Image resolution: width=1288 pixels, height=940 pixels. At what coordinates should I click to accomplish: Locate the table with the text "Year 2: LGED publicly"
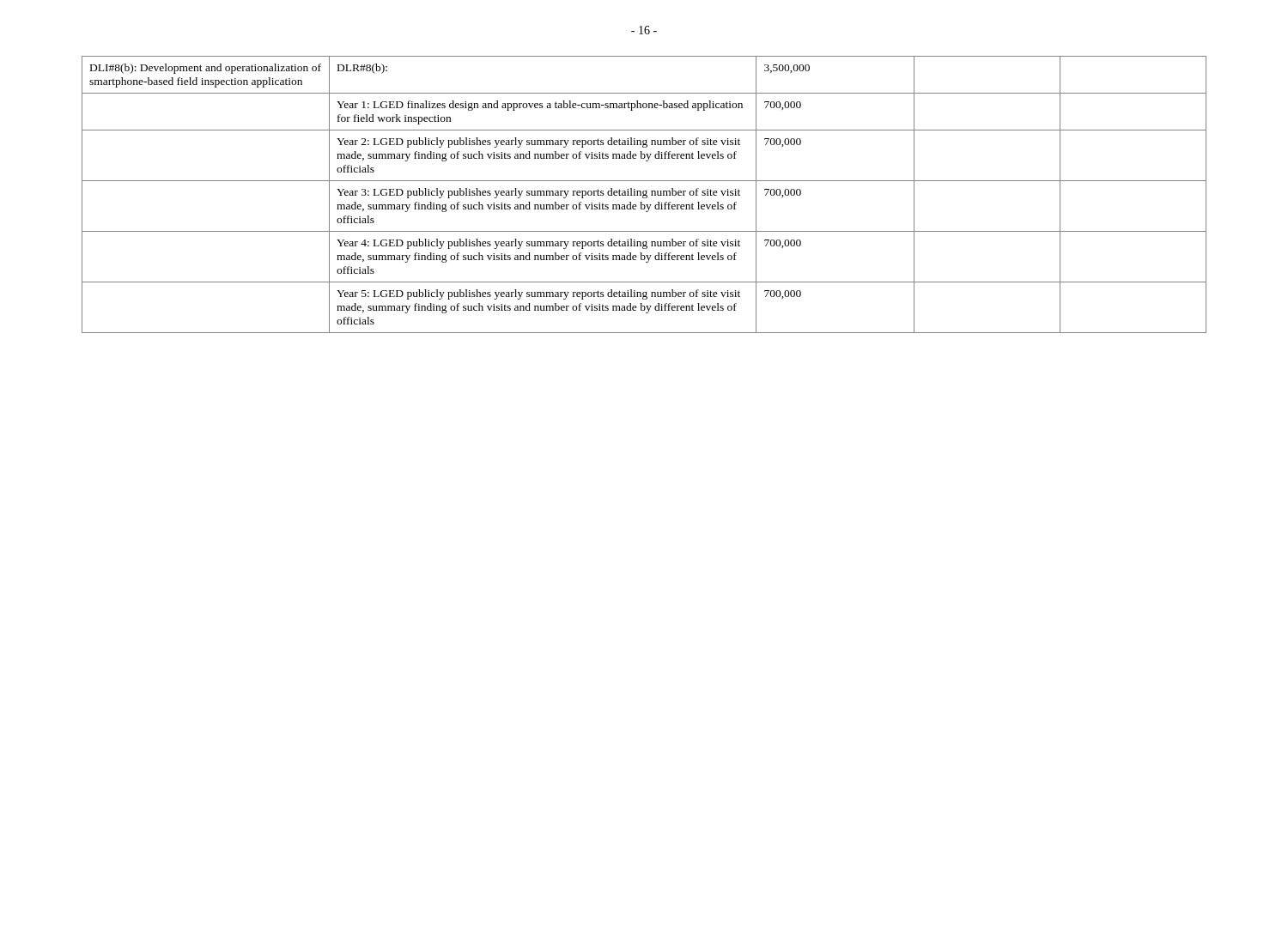click(644, 194)
